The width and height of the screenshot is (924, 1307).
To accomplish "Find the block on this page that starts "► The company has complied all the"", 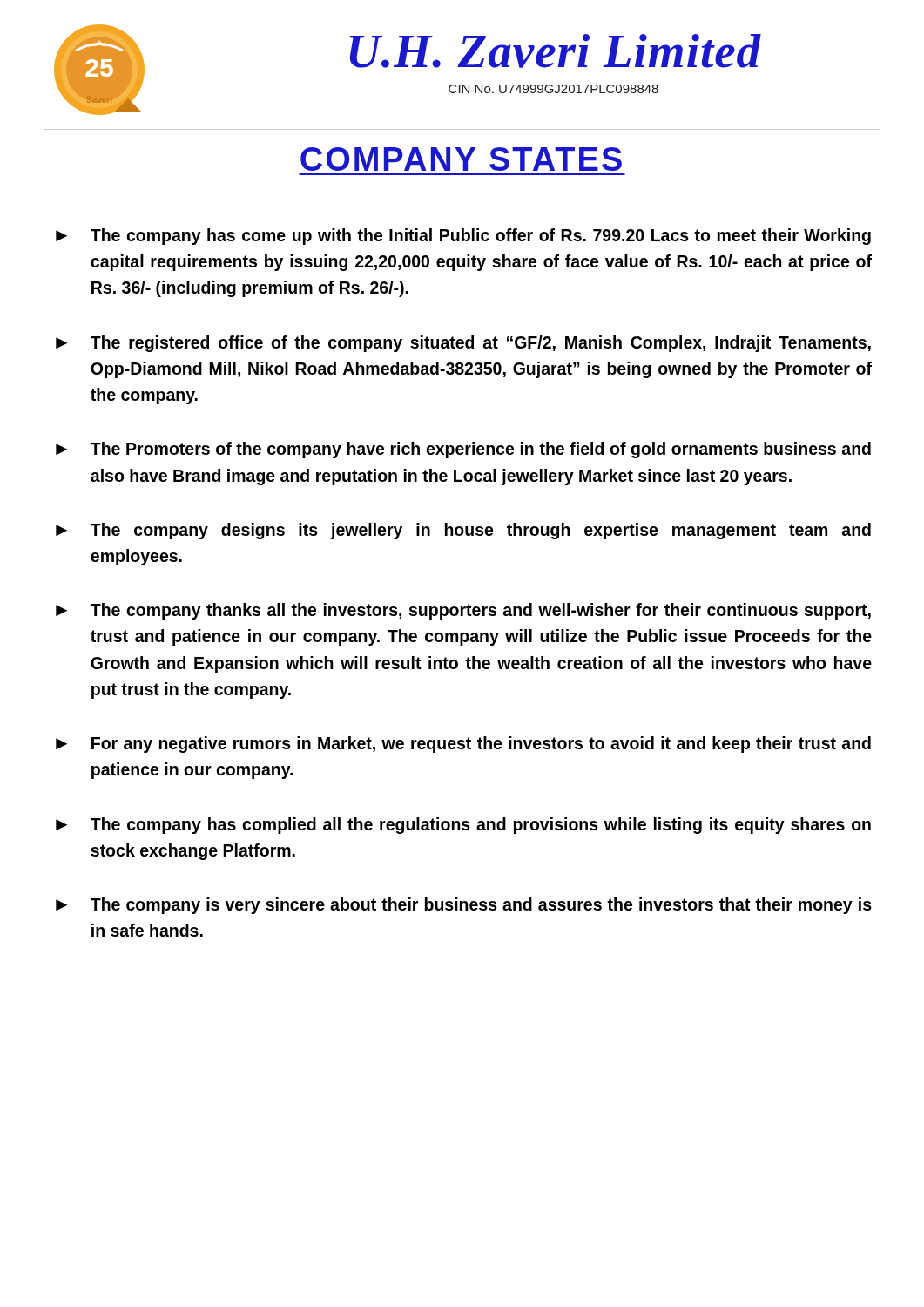I will click(x=462, y=837).
